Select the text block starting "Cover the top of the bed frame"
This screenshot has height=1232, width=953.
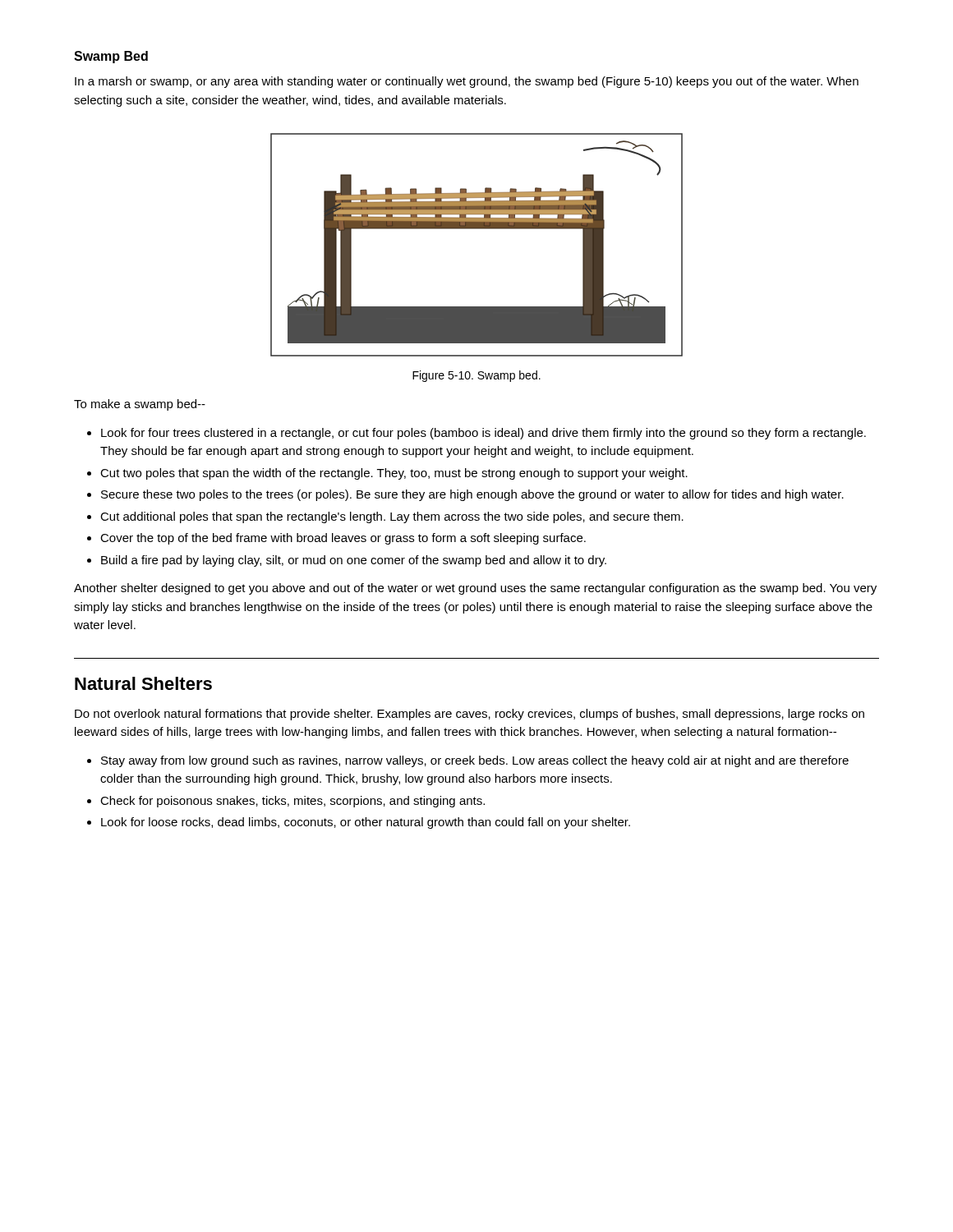tap(343, 538)
